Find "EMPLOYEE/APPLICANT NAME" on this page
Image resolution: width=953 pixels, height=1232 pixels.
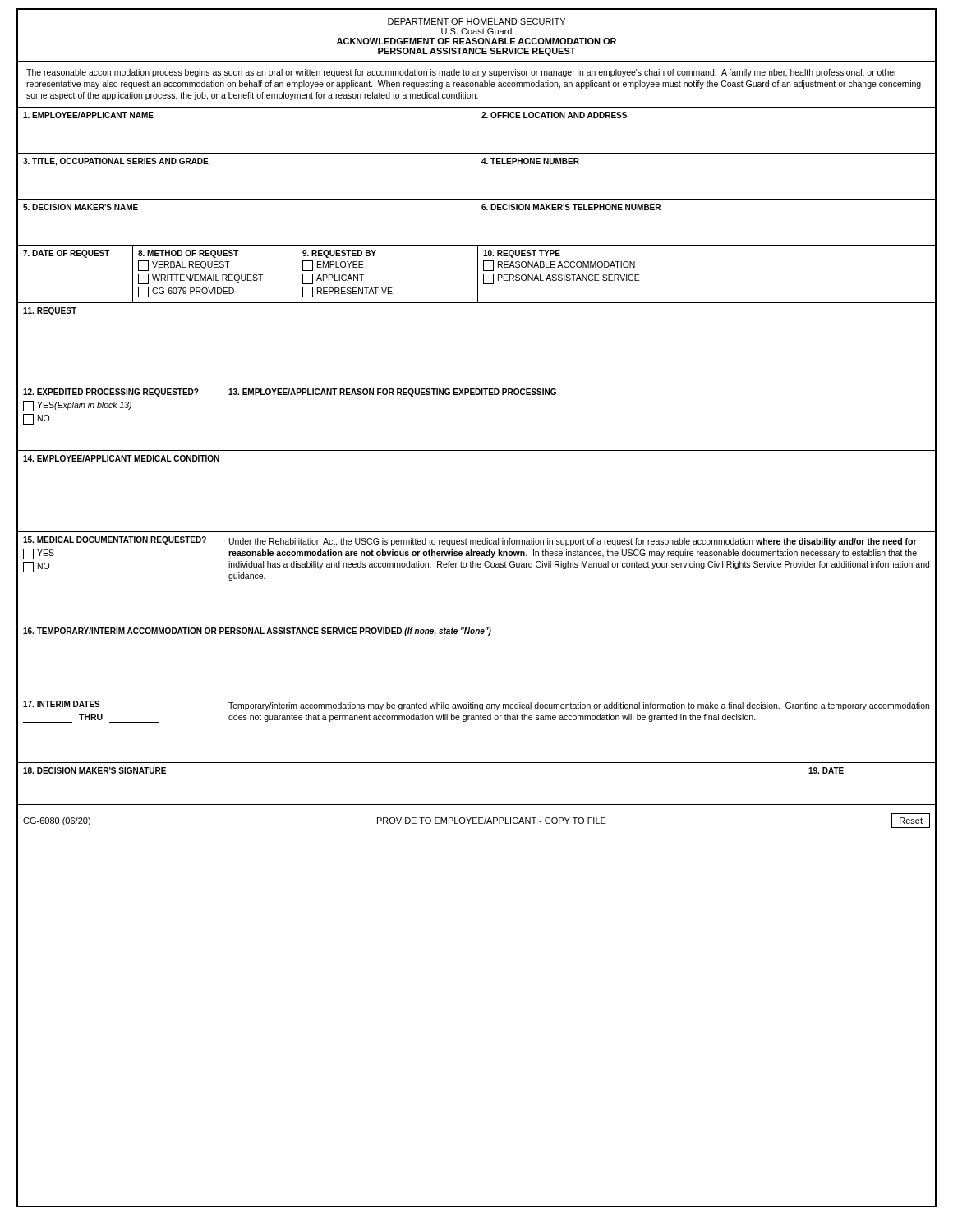pyautogui.click(x=247, y=115)
